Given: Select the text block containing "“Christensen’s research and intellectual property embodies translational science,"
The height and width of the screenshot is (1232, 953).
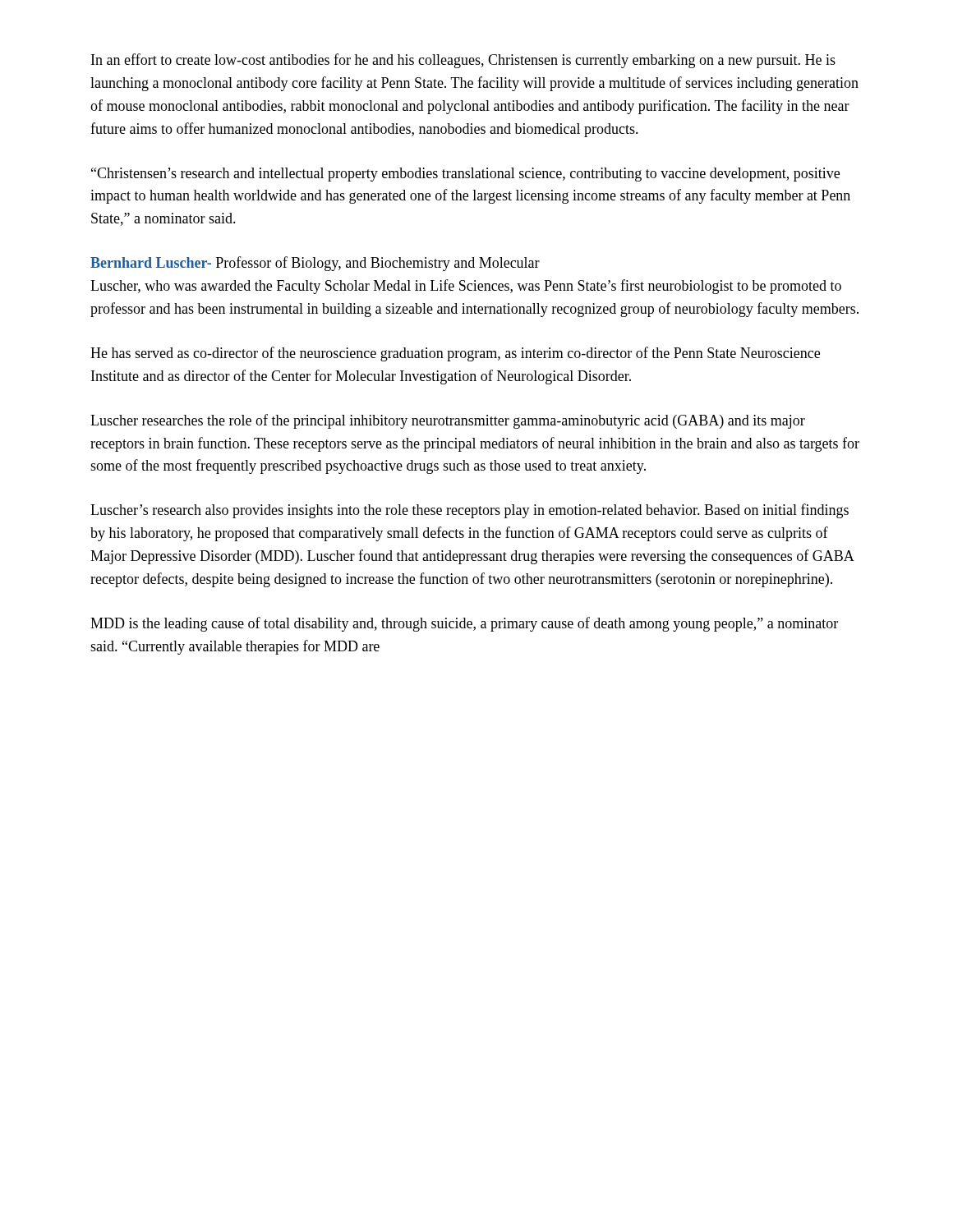Looking at the screenshot, I should 470,196.
